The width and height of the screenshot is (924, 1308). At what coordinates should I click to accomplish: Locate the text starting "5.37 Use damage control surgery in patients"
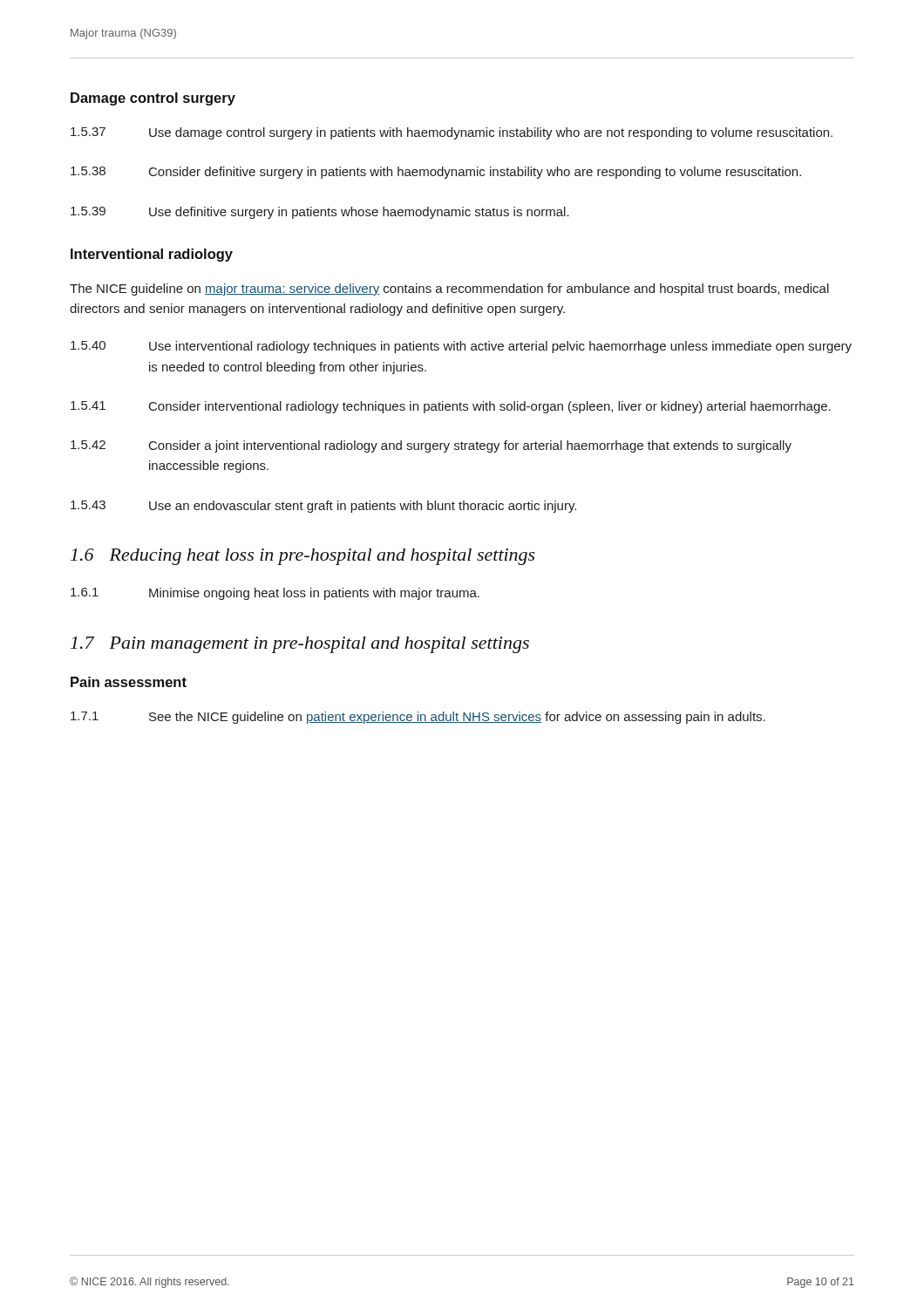pyautogui.click(x=462, y=132)
